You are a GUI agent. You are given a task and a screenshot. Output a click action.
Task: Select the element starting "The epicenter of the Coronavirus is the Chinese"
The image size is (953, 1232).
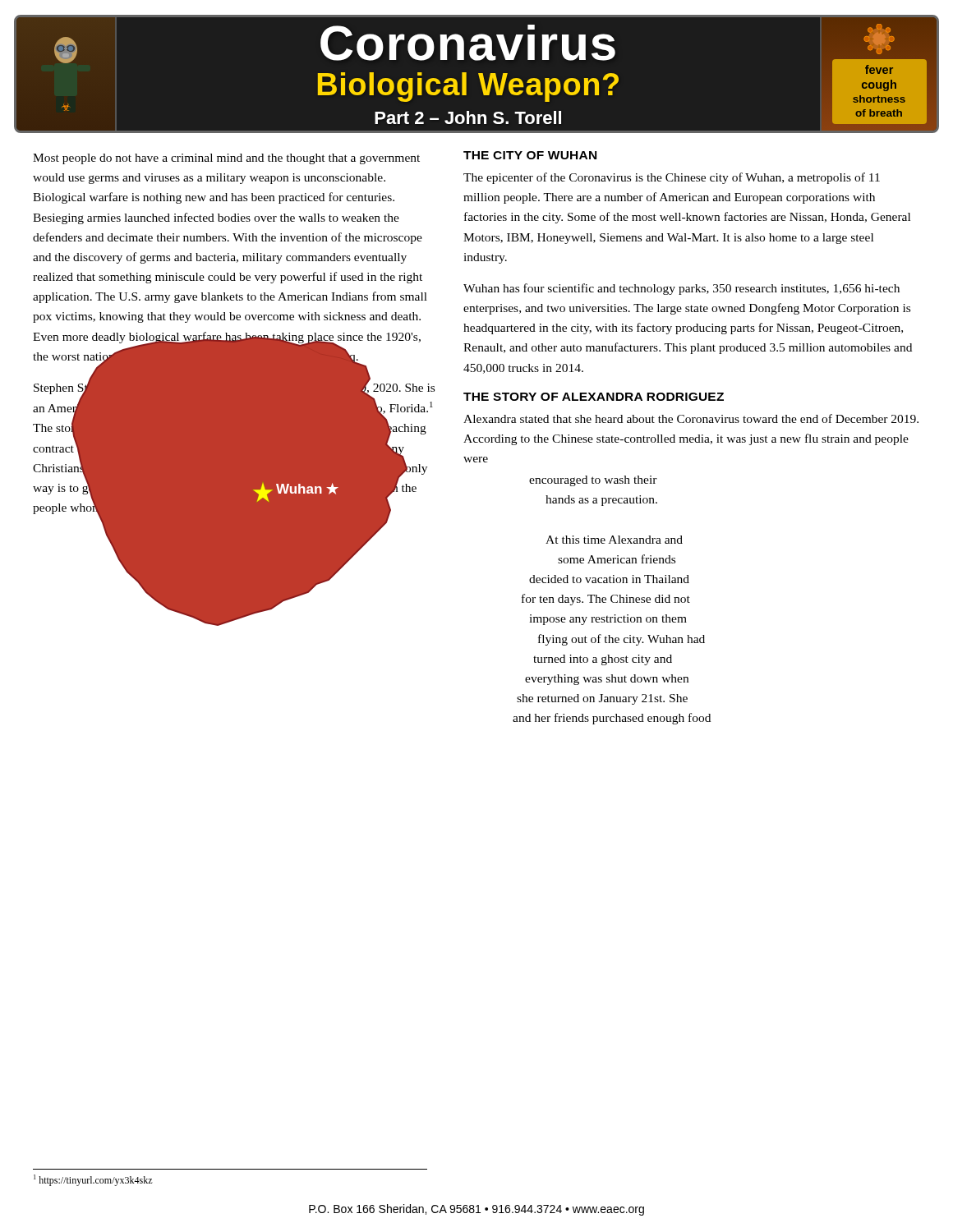click(687, 217)
